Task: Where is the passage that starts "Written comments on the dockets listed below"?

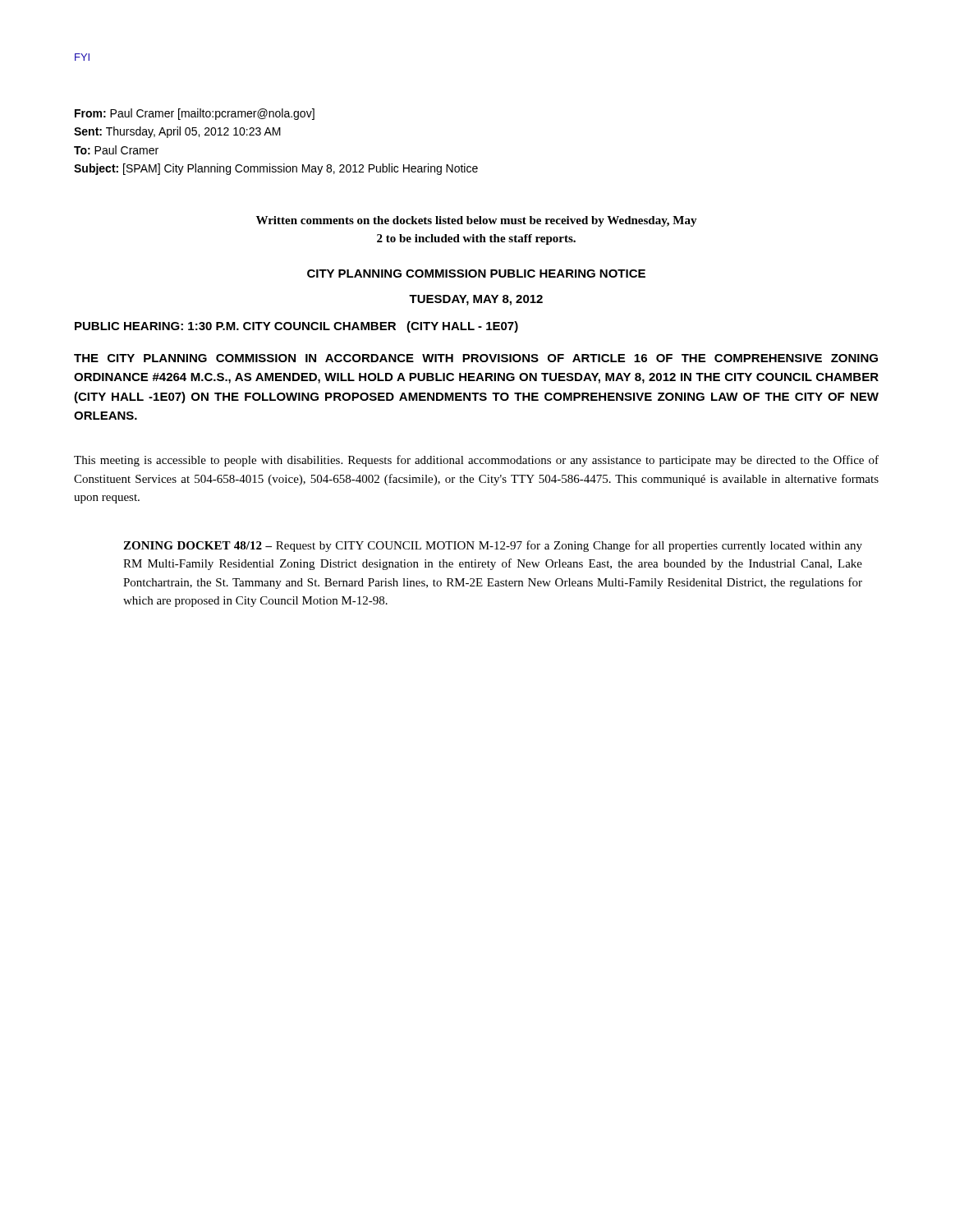Action: pyautogui.click(x=476, y=229)
